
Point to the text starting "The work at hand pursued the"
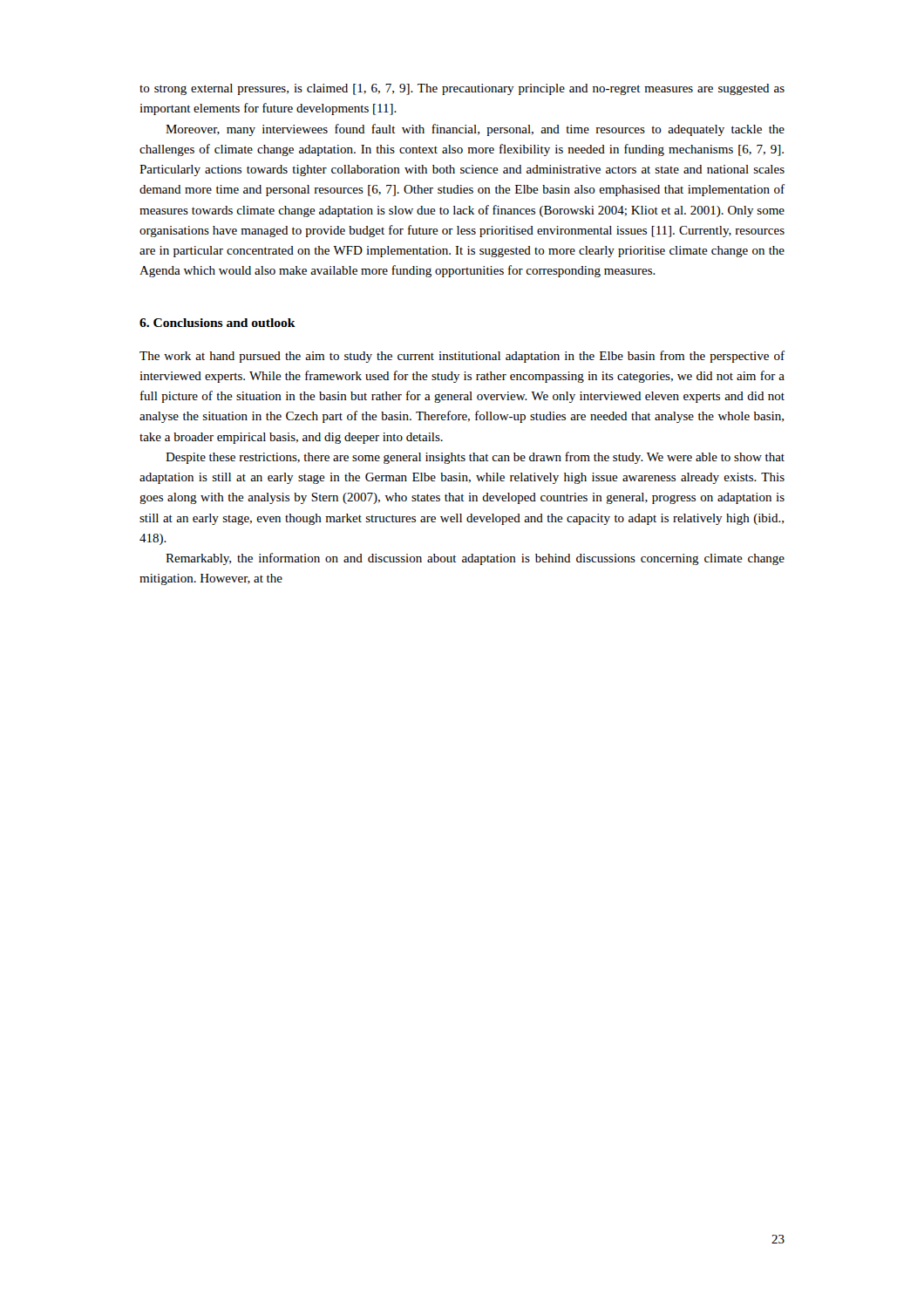pos(462,467)
